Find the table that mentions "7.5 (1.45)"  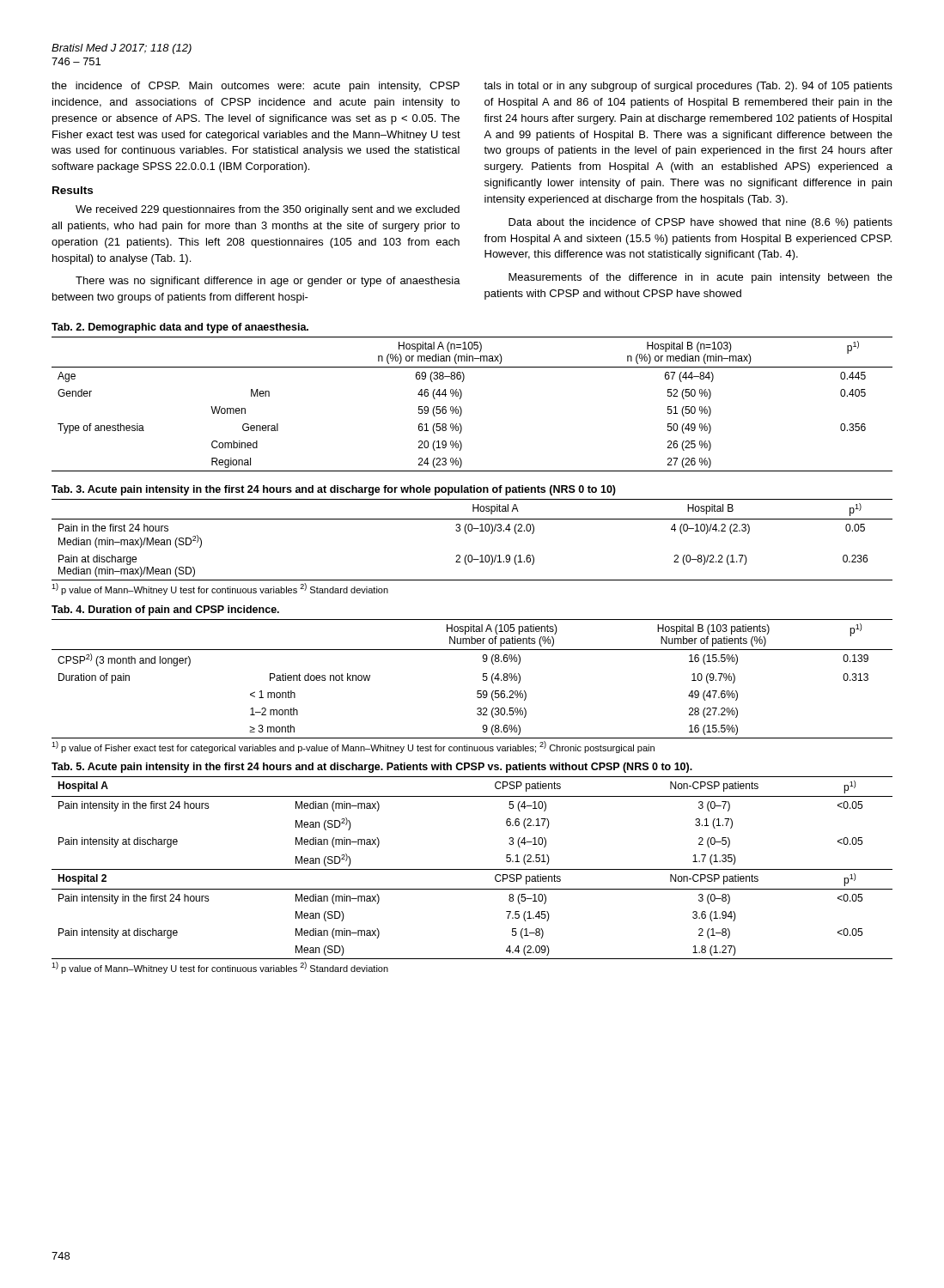point(472,868)
